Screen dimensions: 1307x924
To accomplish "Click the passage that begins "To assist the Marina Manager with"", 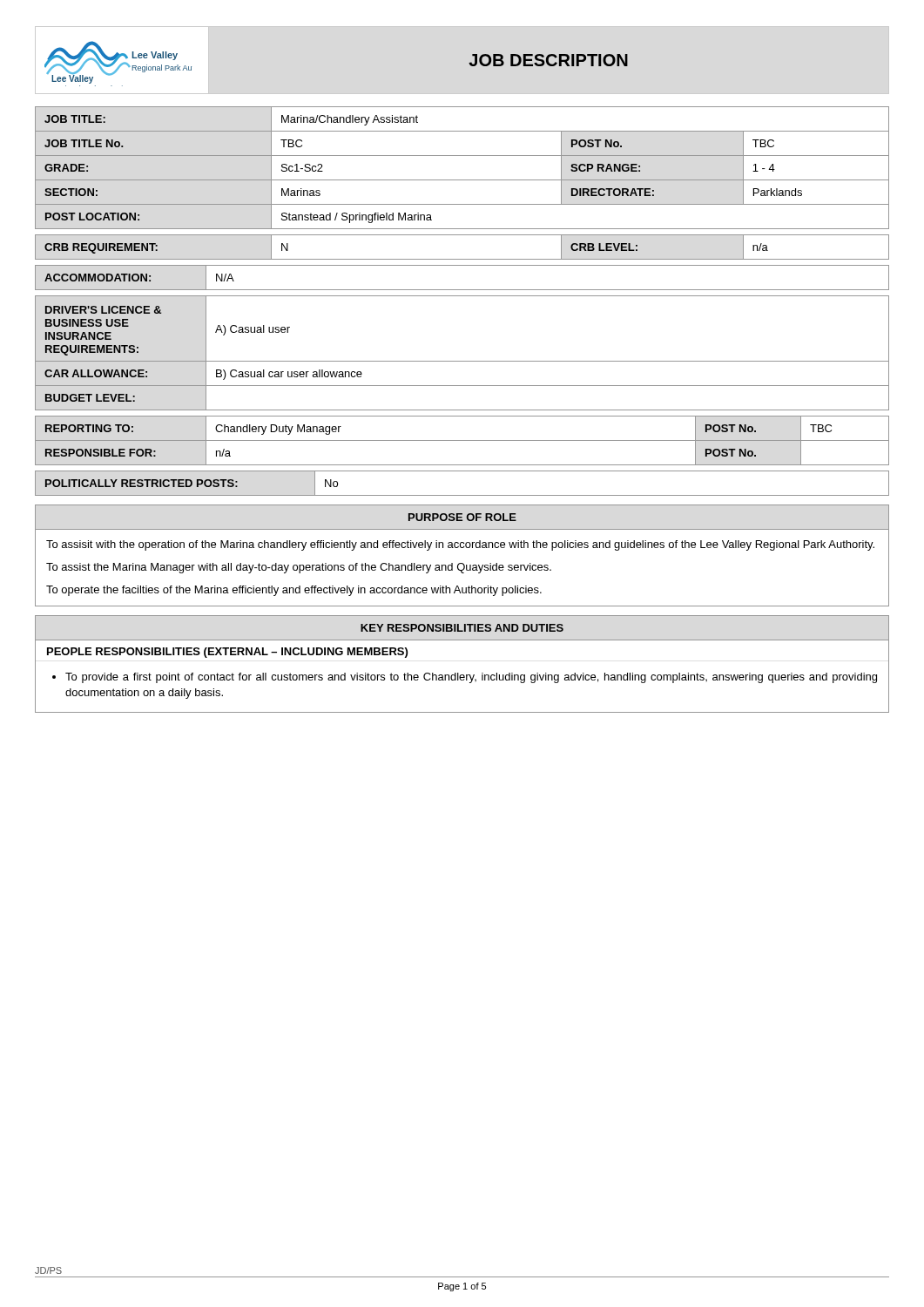I will click(x=299, y=567).
